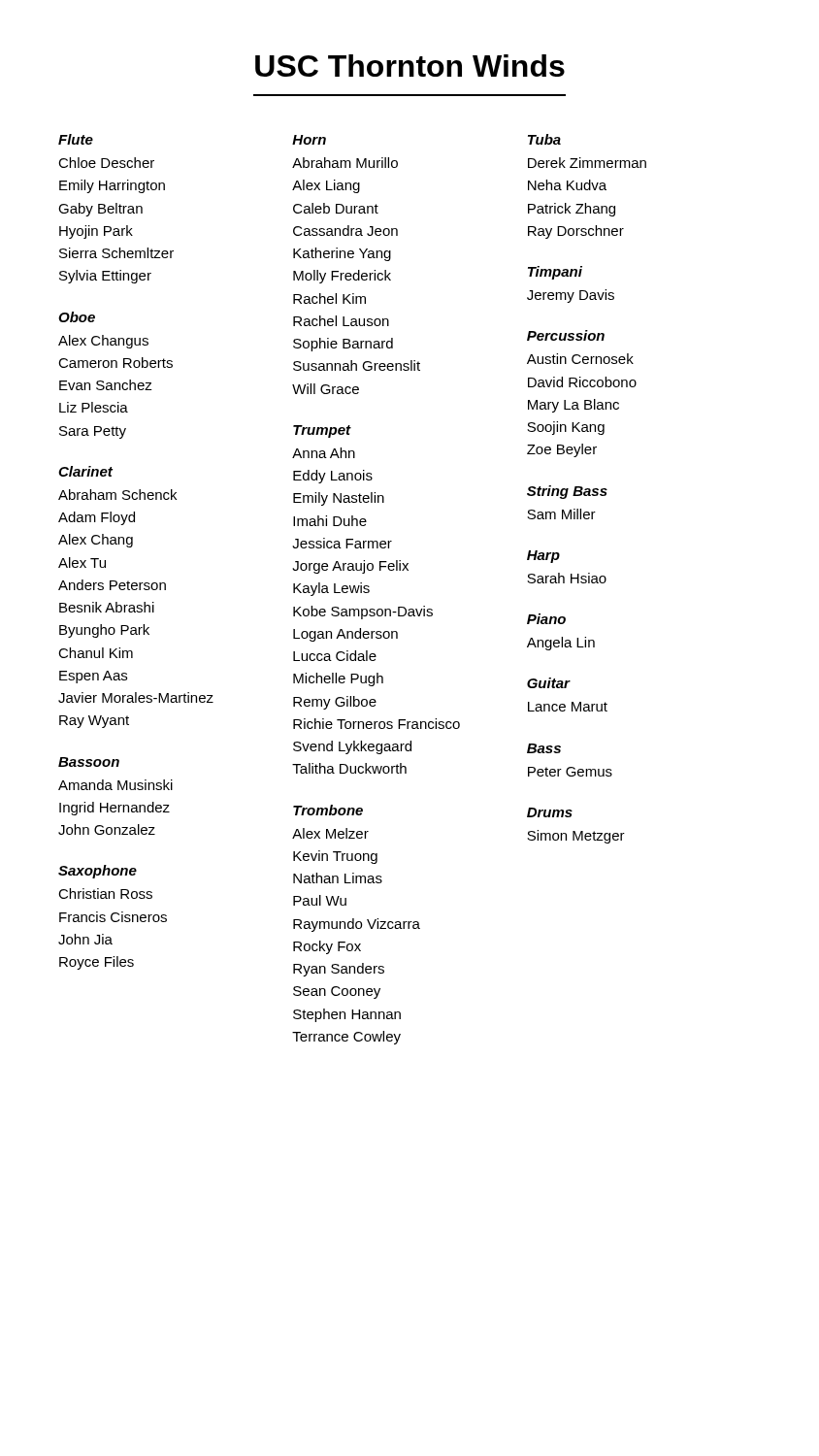This screenshot has width=819, height=1456.
Task: Click on the list item that says "Caleb Durant"
Action: pos(335,208)
